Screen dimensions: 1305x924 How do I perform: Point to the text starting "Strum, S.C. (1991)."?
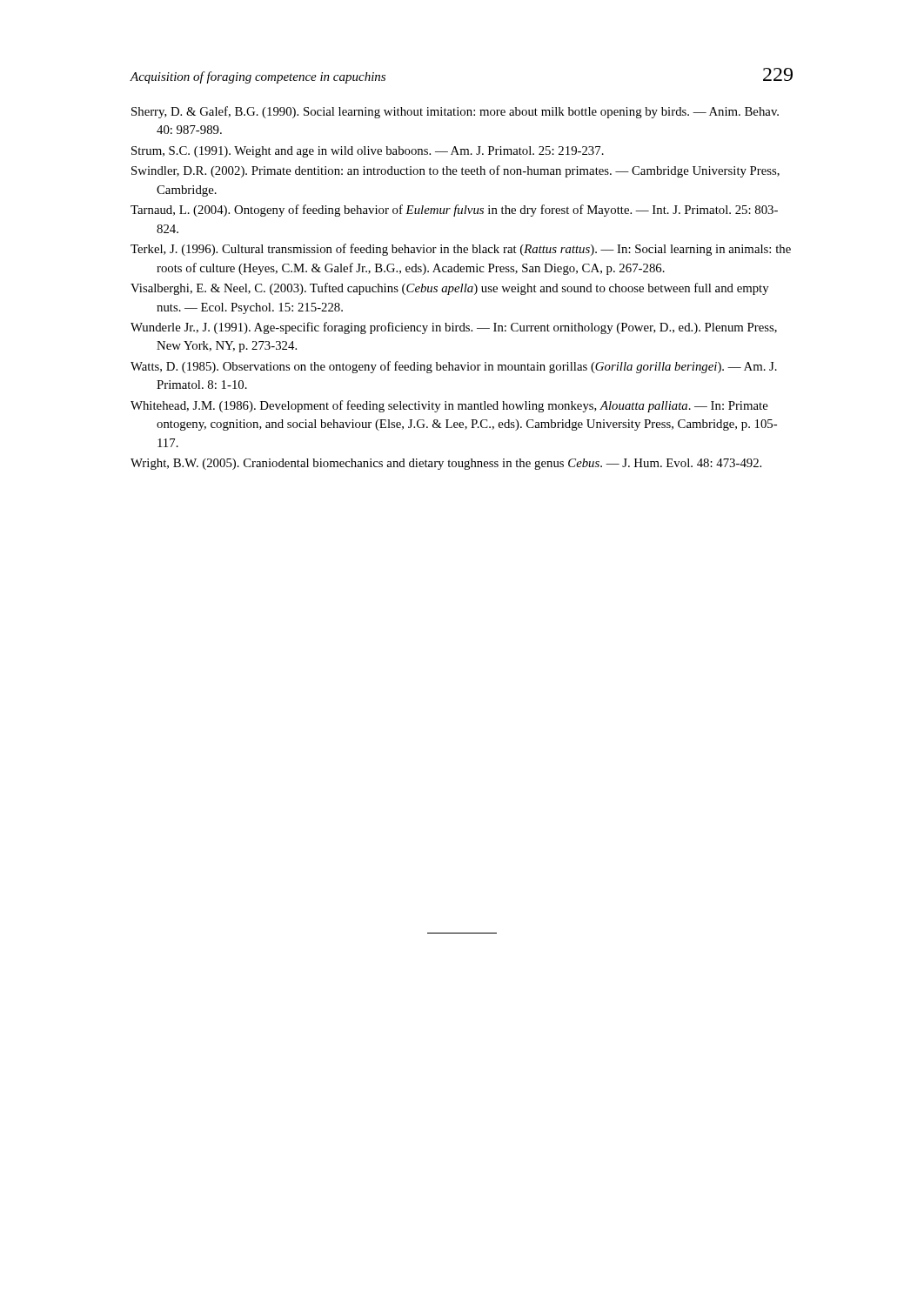pyautogui.click(x=367, y=150)
